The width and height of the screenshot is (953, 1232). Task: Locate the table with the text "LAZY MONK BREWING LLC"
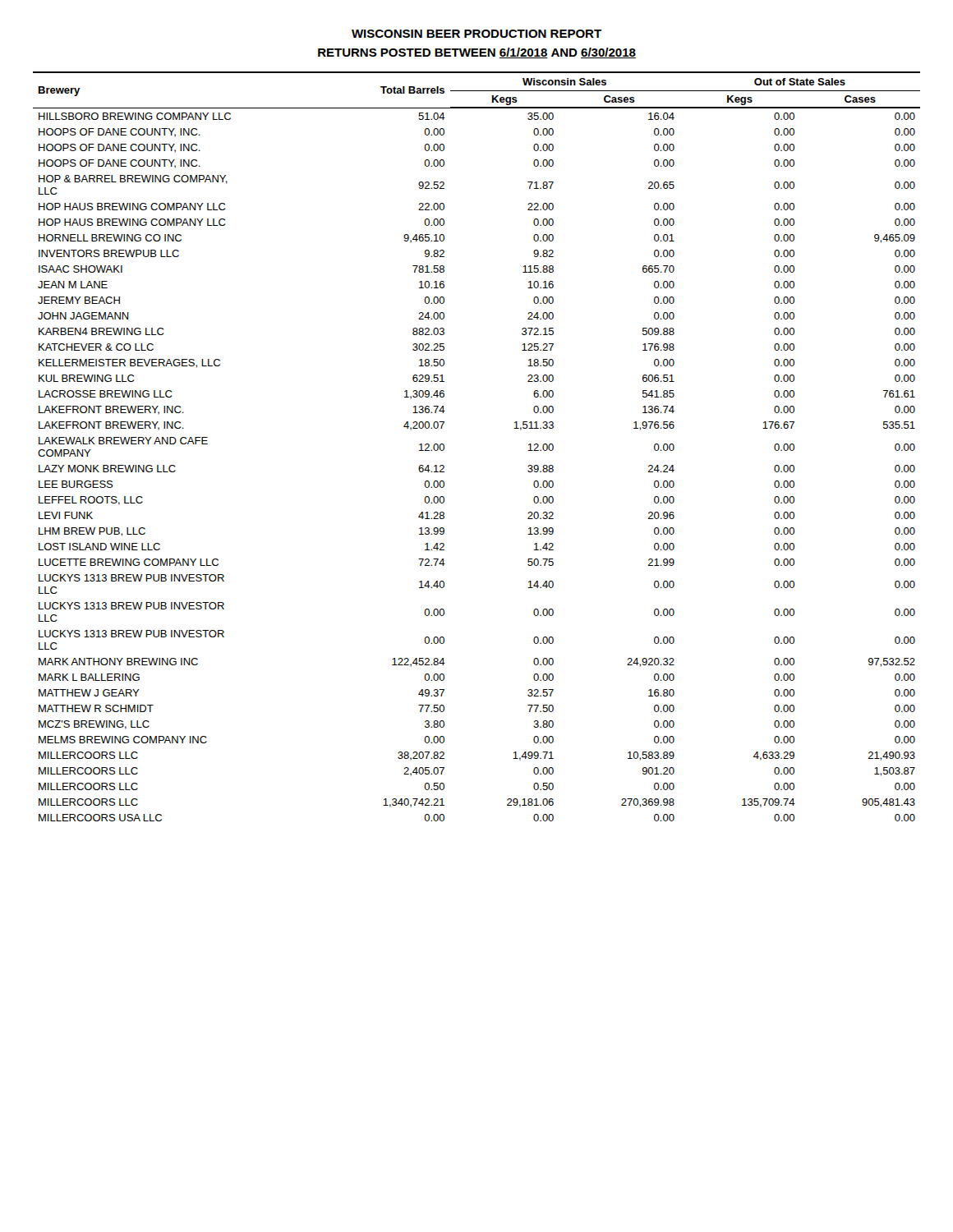[476, 448]
